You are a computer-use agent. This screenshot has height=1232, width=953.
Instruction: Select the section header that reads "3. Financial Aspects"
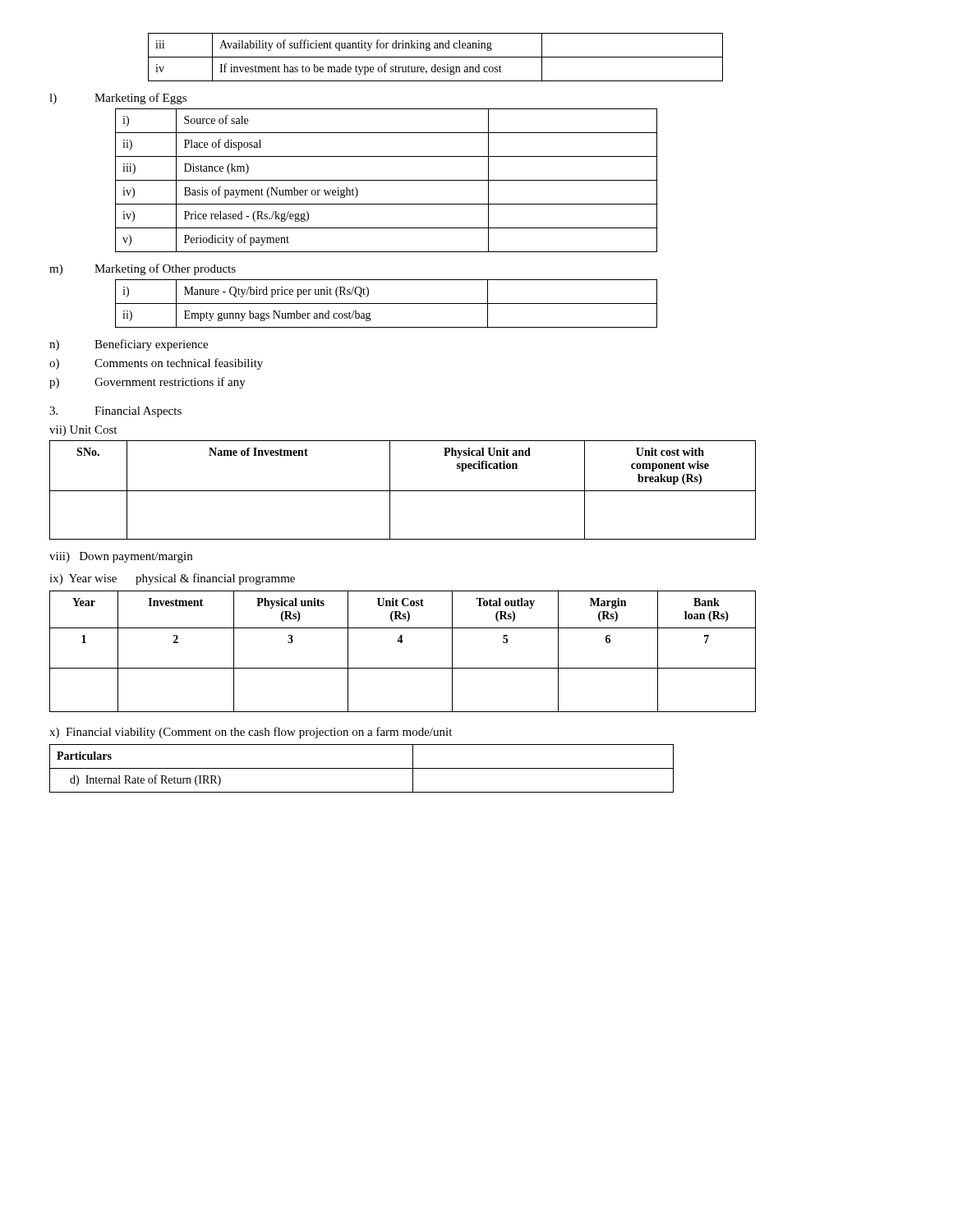pyautogui.click(x=116, y=411)
